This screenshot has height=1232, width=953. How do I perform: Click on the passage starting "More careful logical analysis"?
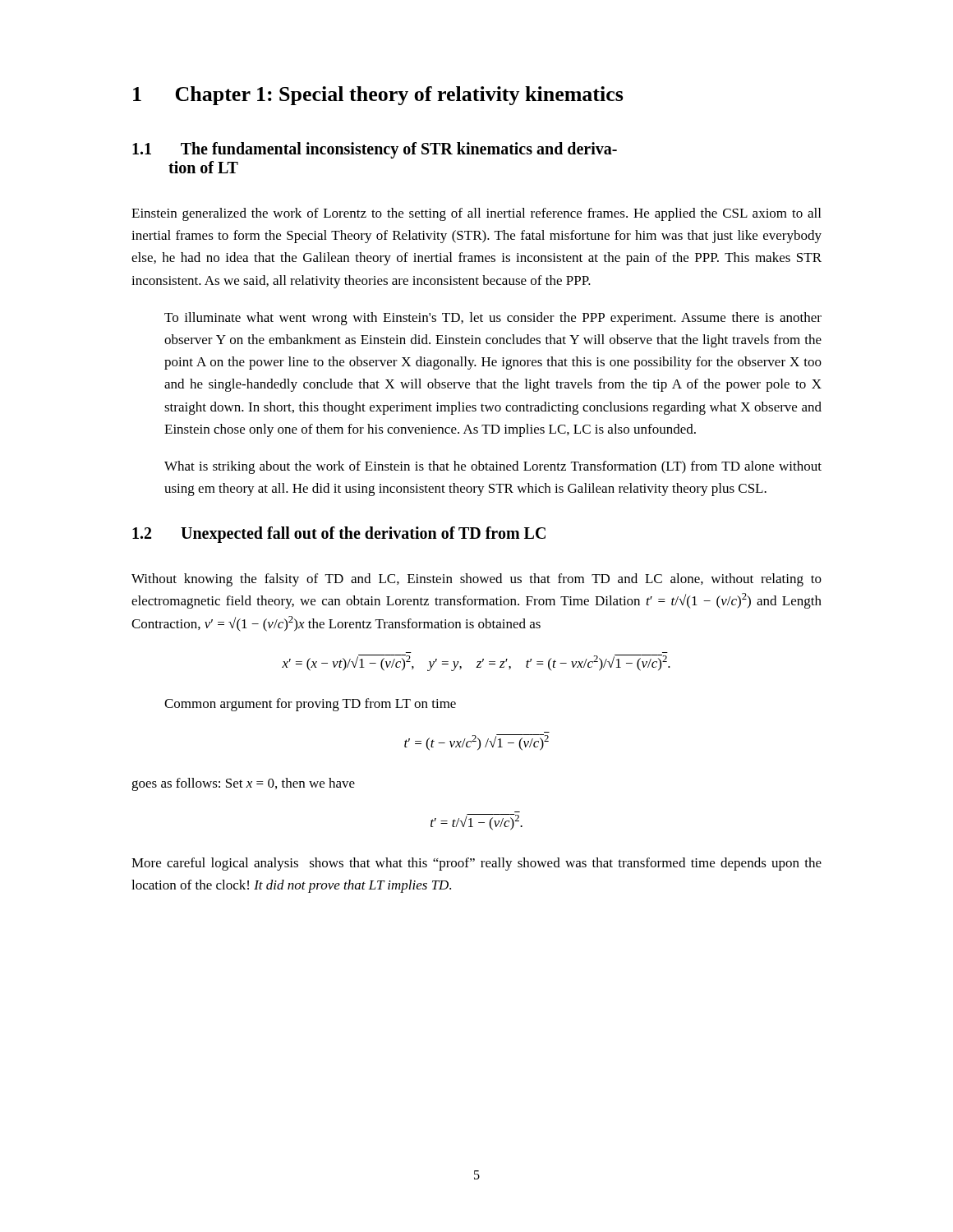476,874
